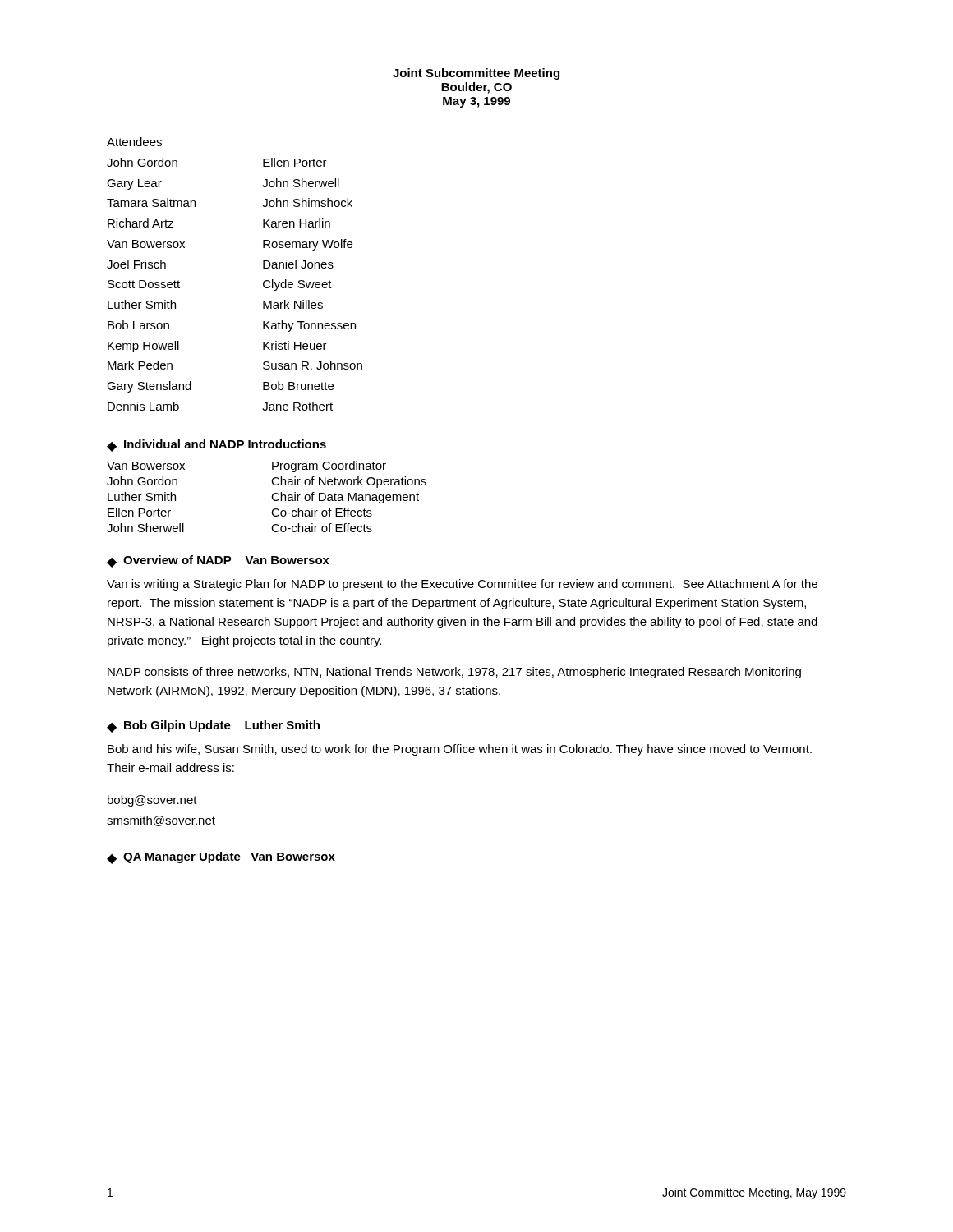Find the text starting "bobg@sover.net smsmith@sover.net"
Image resolution: width=953 pixels, height=1232 pixels.
coord(161,810)
